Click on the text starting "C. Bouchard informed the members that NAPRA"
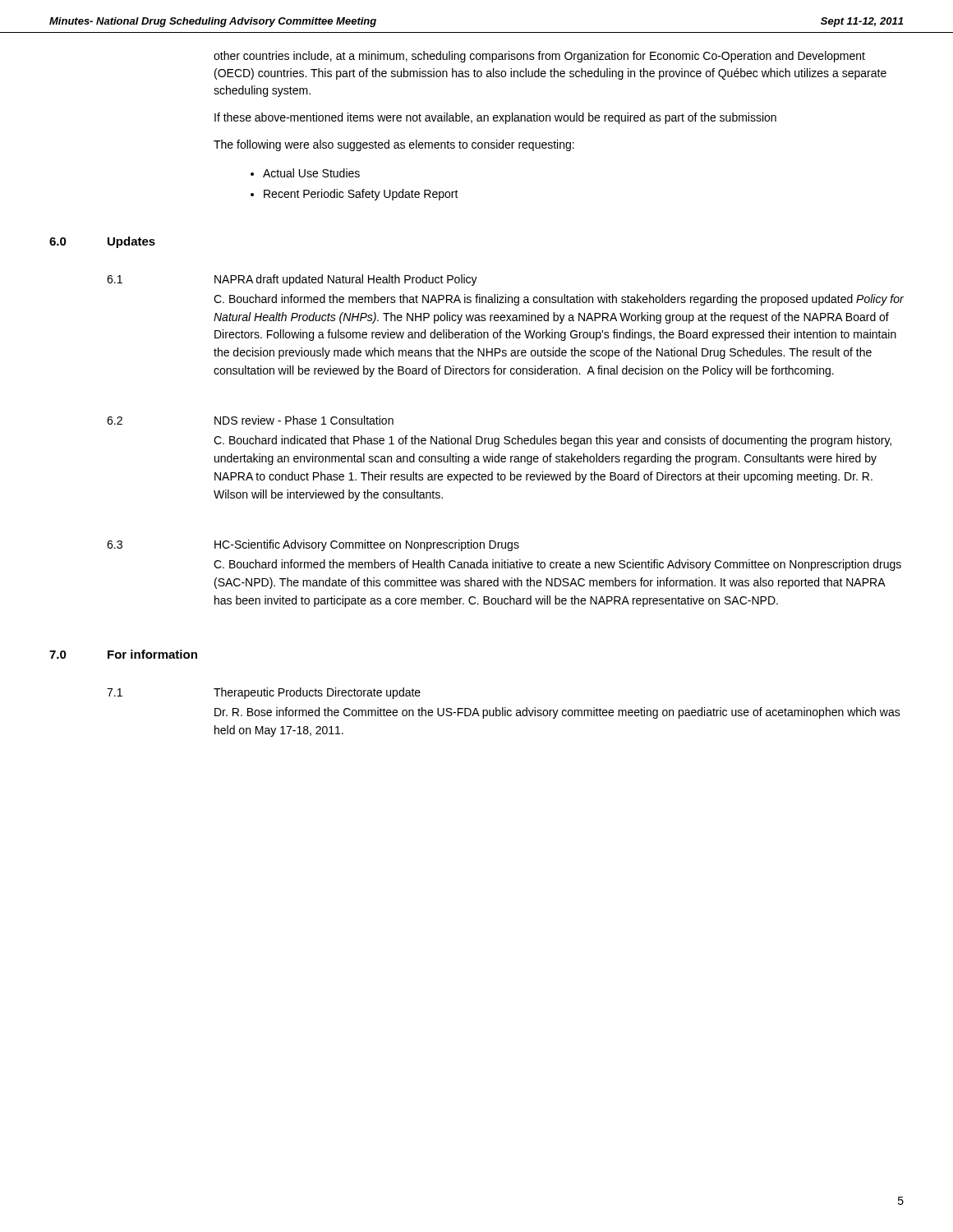This screenshot has width=953, height=1232. coord(559,335)
